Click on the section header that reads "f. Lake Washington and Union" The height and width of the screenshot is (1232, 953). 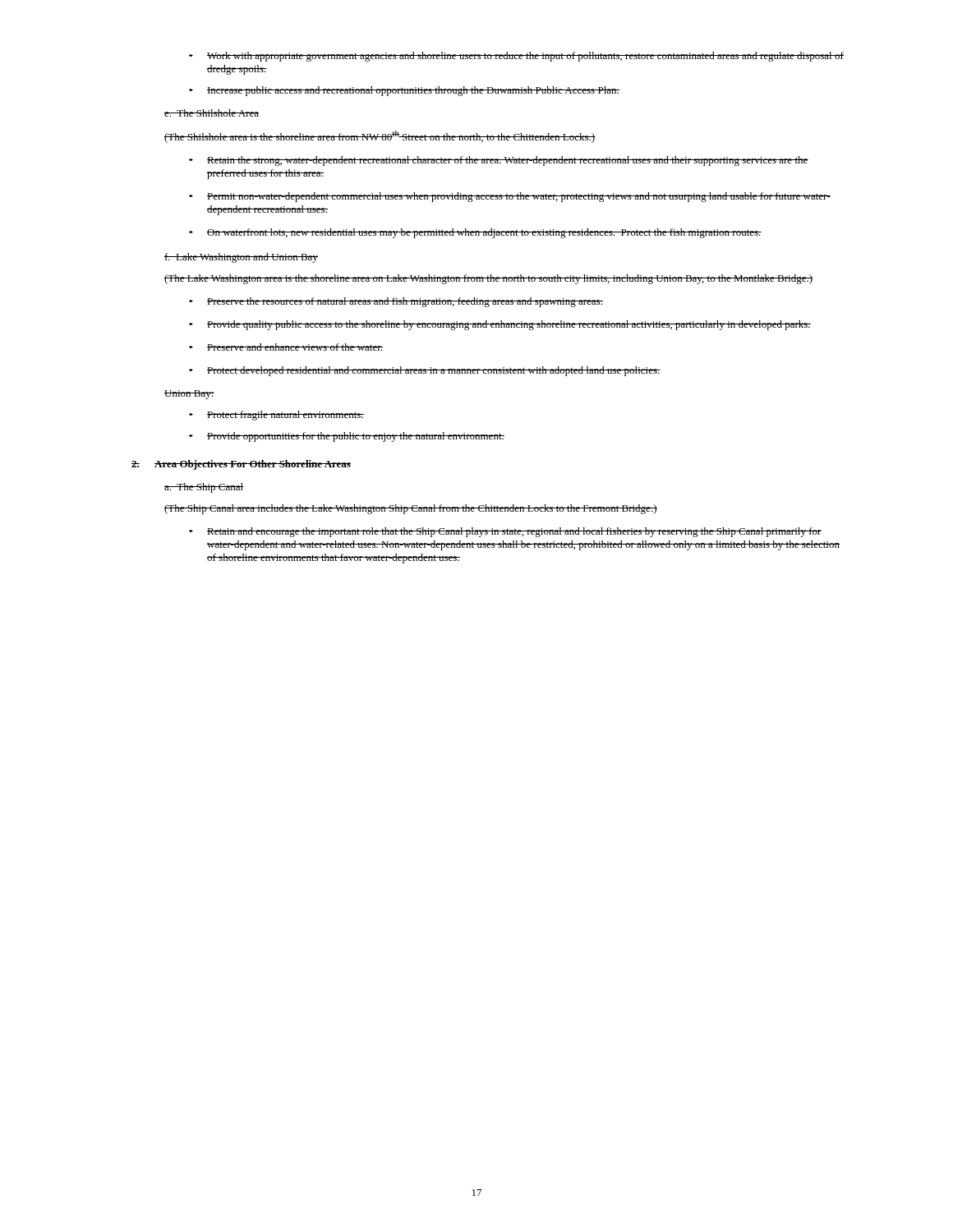tap(241, 257)
